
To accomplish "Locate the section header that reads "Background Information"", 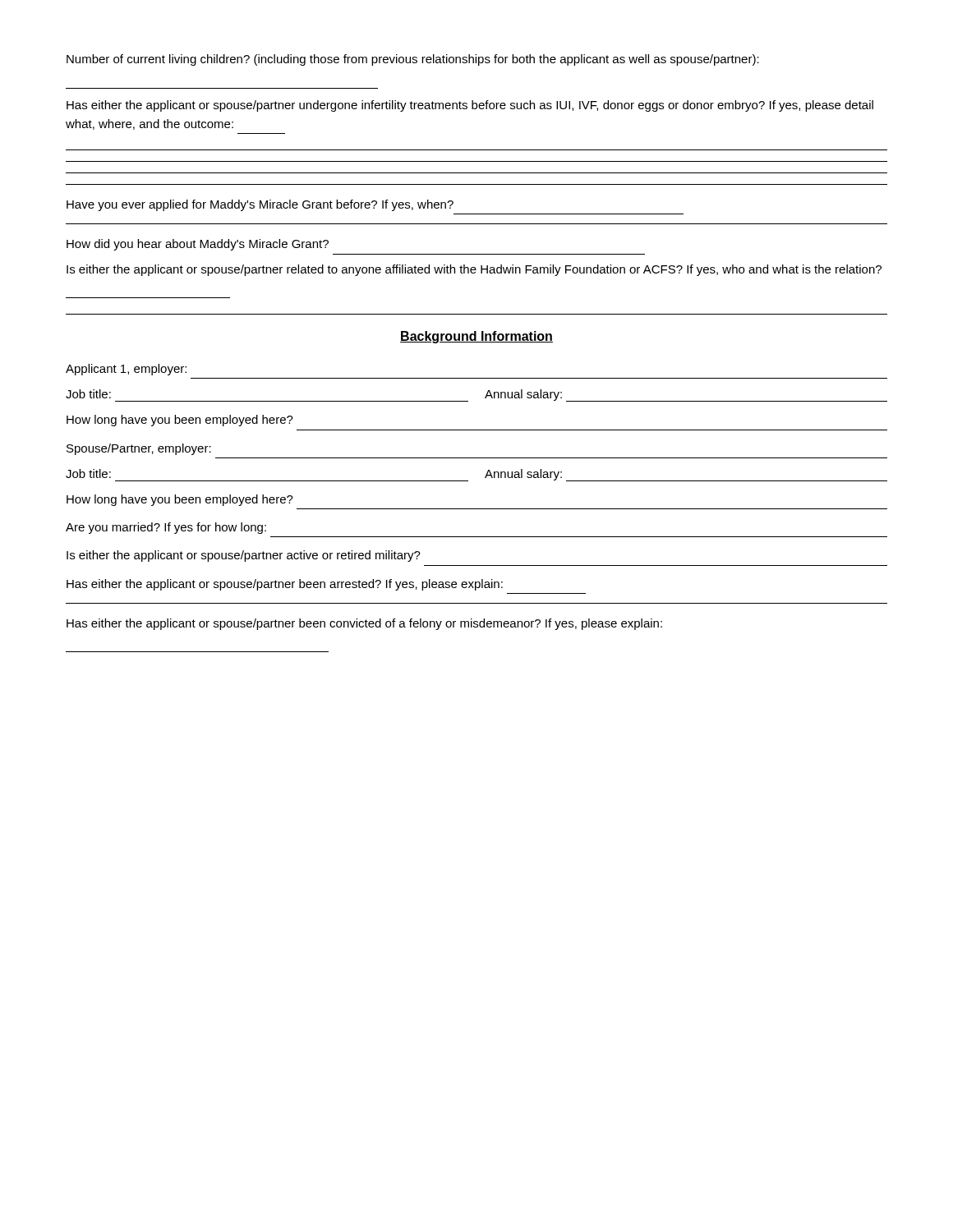I will coord(476,336).
